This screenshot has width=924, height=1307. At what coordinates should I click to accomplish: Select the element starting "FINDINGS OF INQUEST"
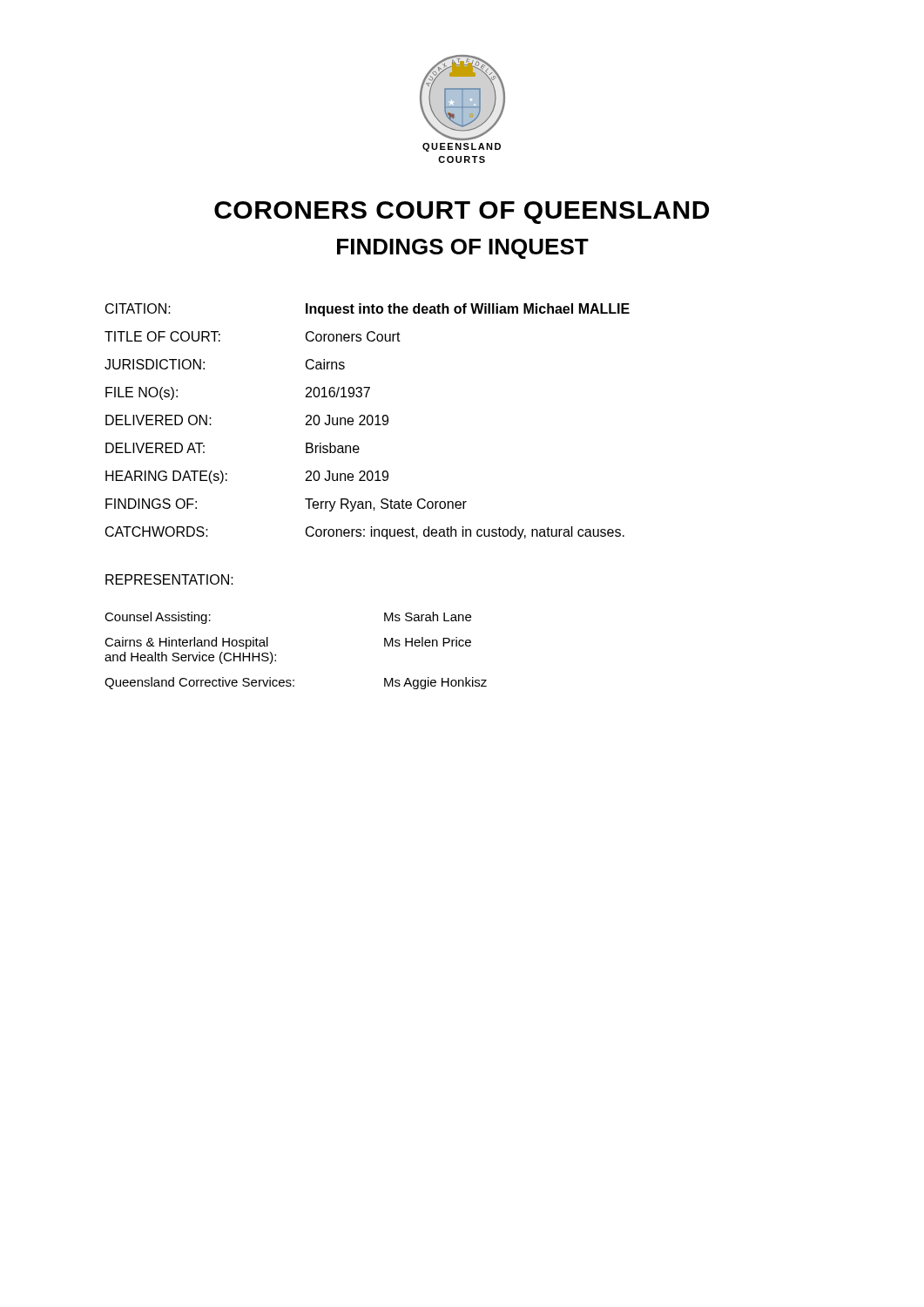[x=462, y=247]
